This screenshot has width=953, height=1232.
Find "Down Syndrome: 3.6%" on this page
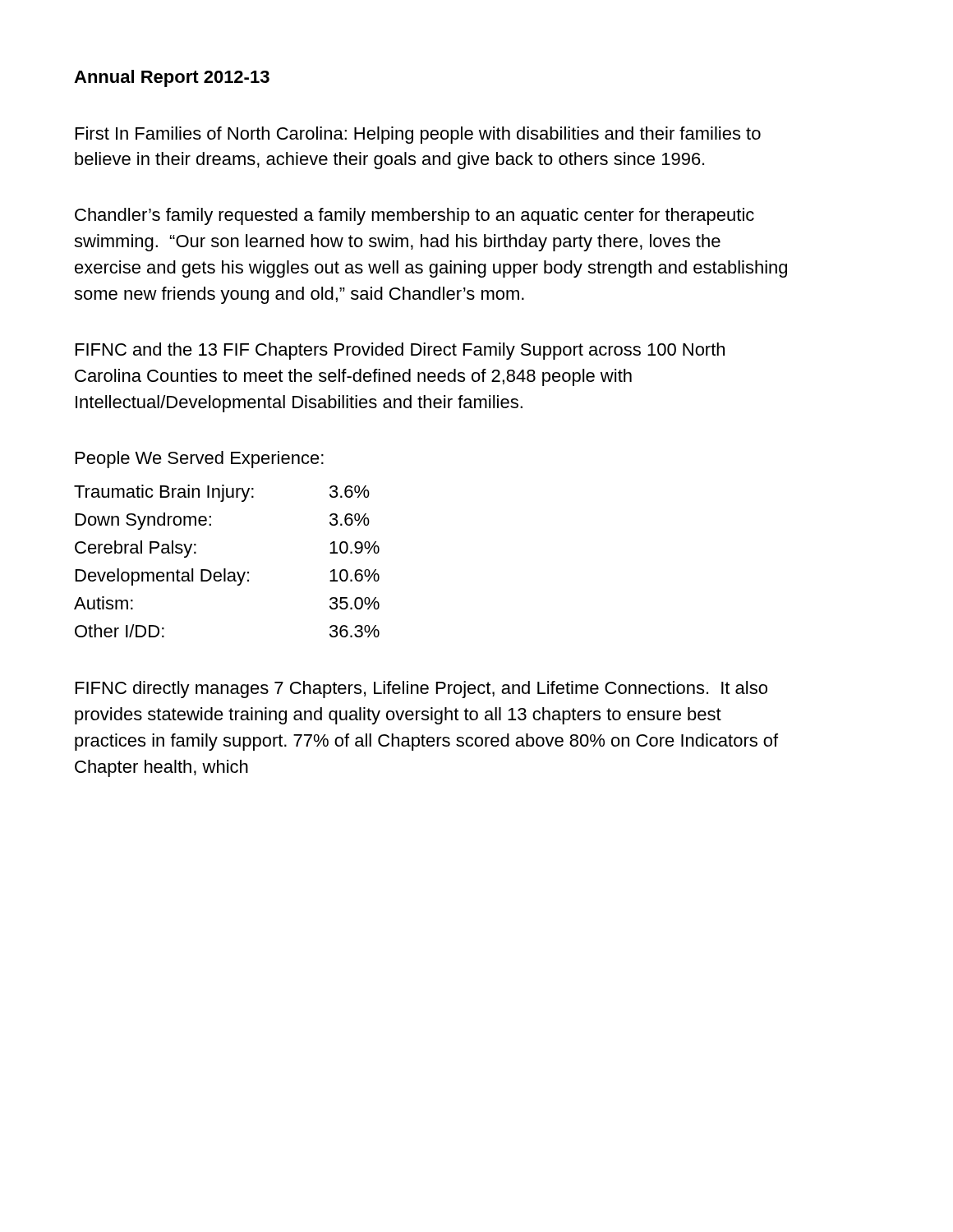(x=222, y=520)
